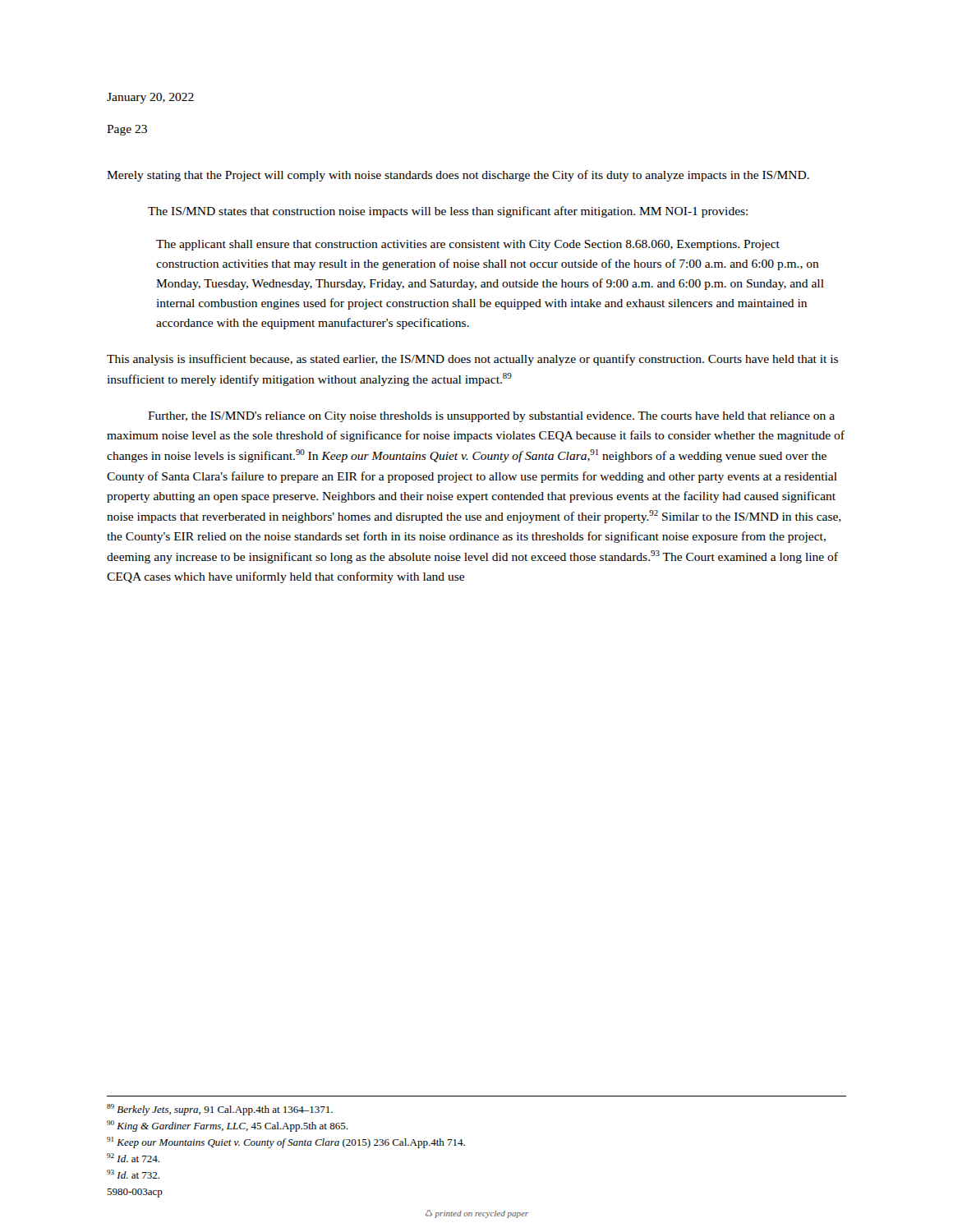Where is the passage that starts "89 Berkely Jets, supra, 91 Cal.App.4th at"?
The height and width of the screenshot is (1232, 953).
coord(220,1110)
